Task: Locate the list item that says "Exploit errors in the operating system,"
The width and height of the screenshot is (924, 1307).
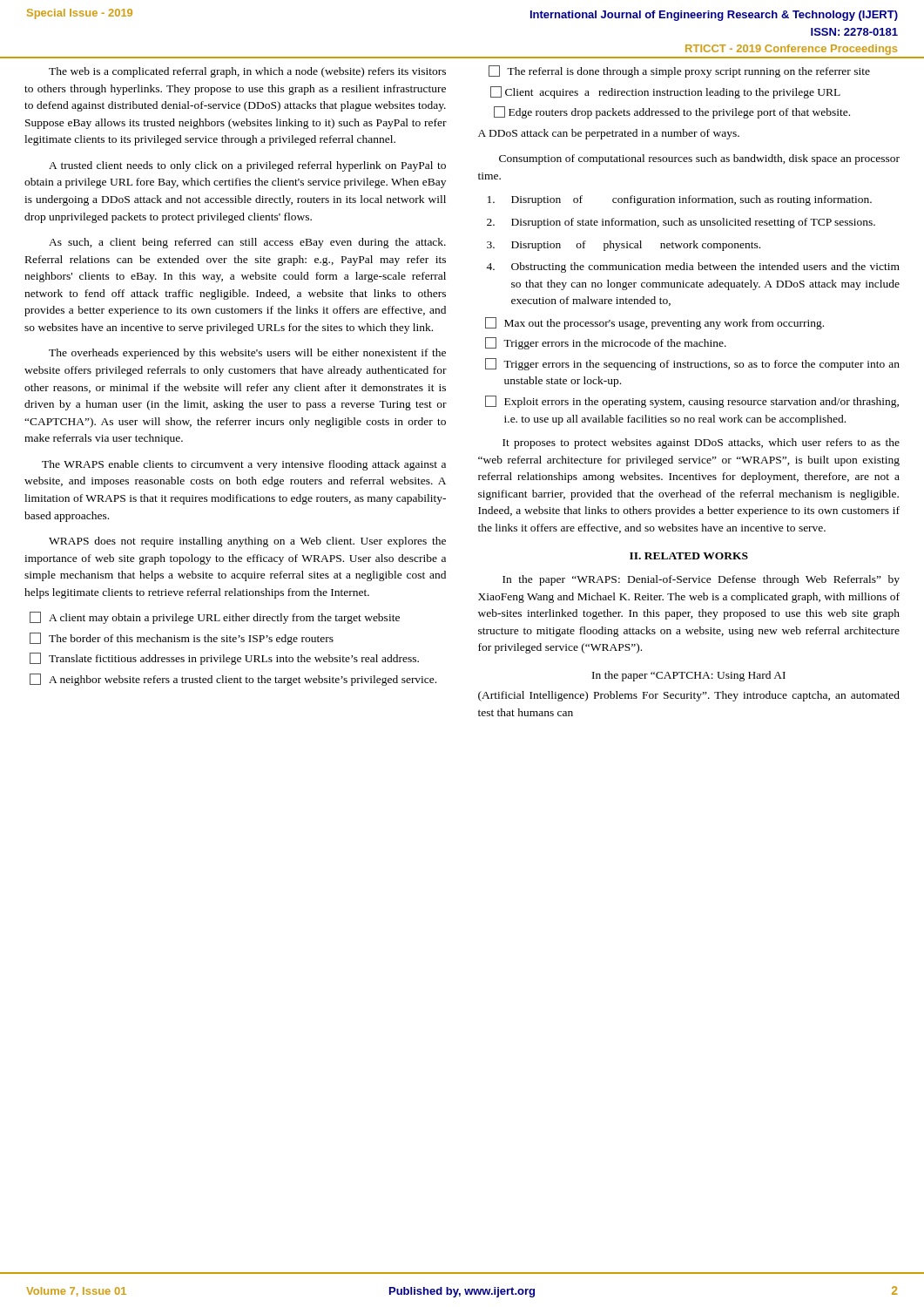Action: 692,410
